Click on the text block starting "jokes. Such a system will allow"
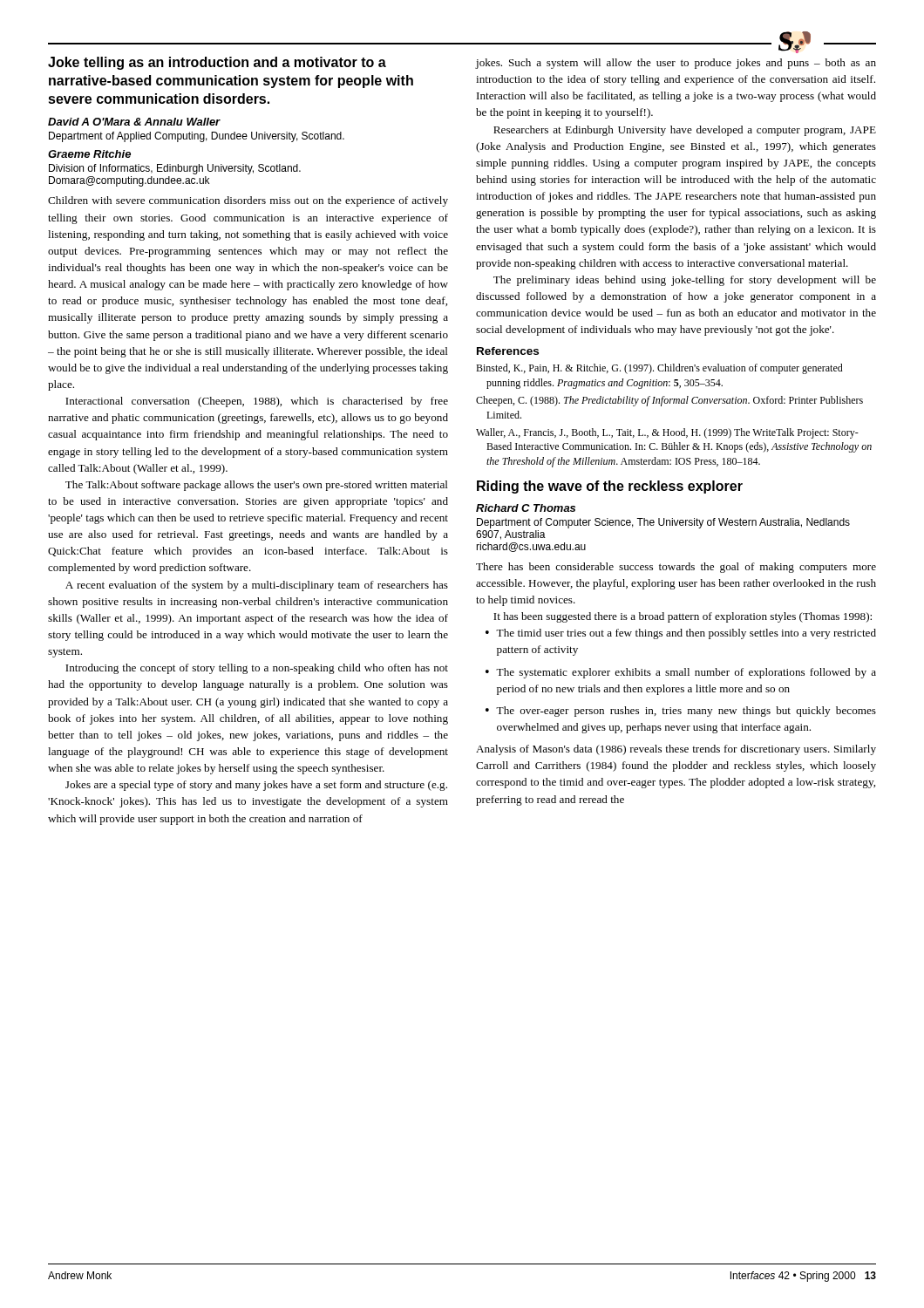 (x=676, y=196)
